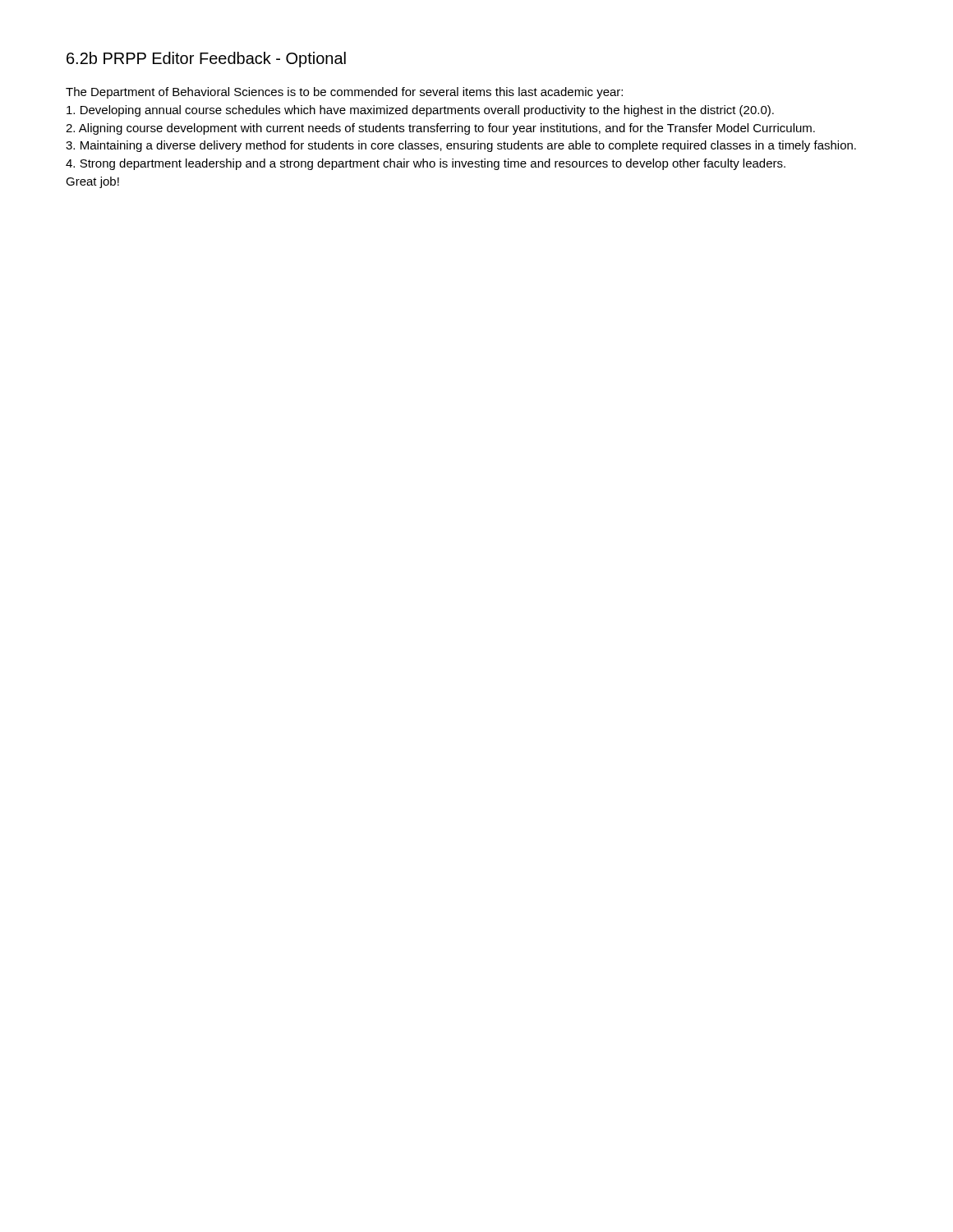Click on the section header that reads "6.2b PRPP Editor Feedback -"
Image resolution: width=953 pixels, height=1232 pixels.
click(206, 58)
